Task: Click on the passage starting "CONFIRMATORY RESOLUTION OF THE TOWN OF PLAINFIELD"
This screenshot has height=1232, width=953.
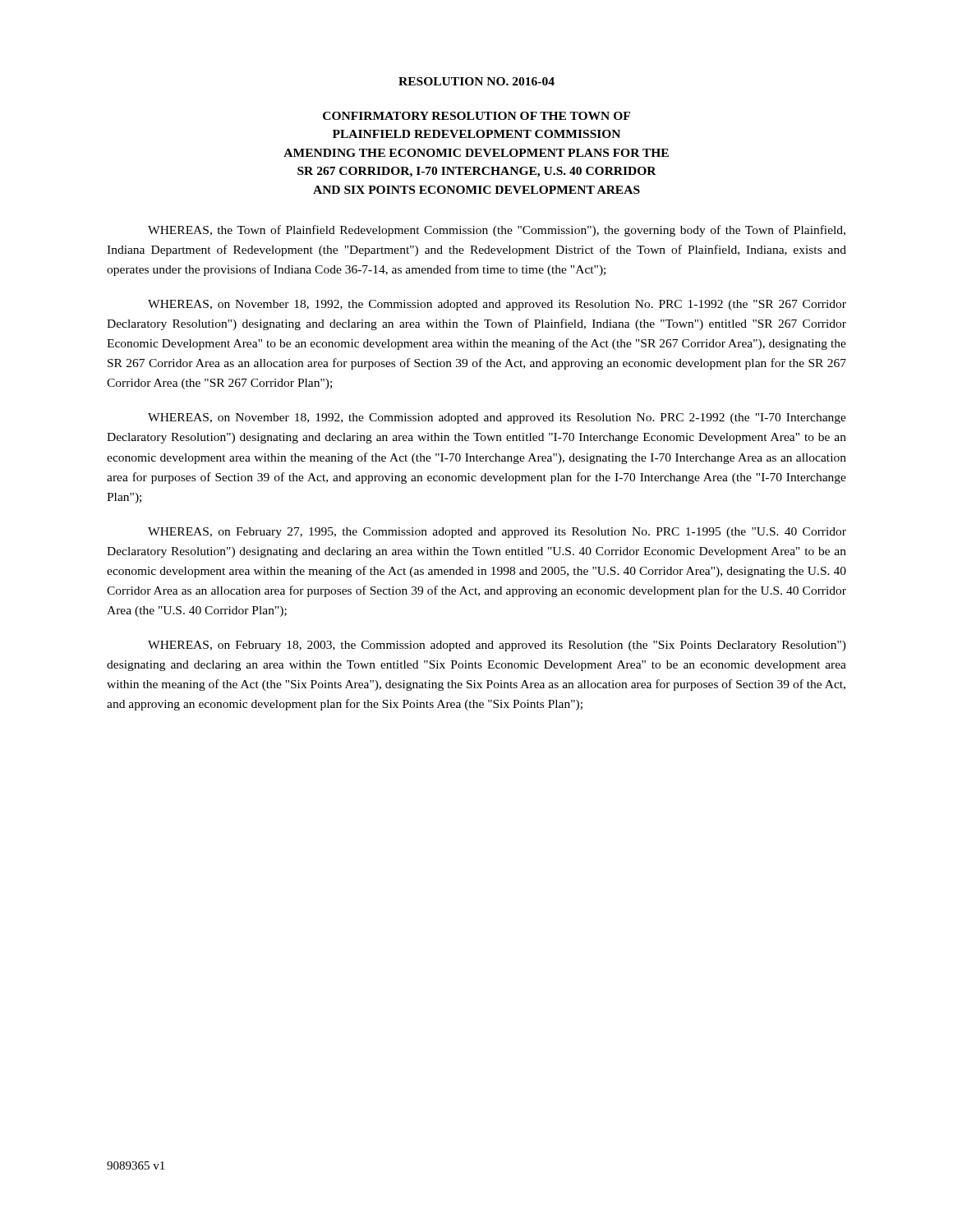Action: point(476,152)
